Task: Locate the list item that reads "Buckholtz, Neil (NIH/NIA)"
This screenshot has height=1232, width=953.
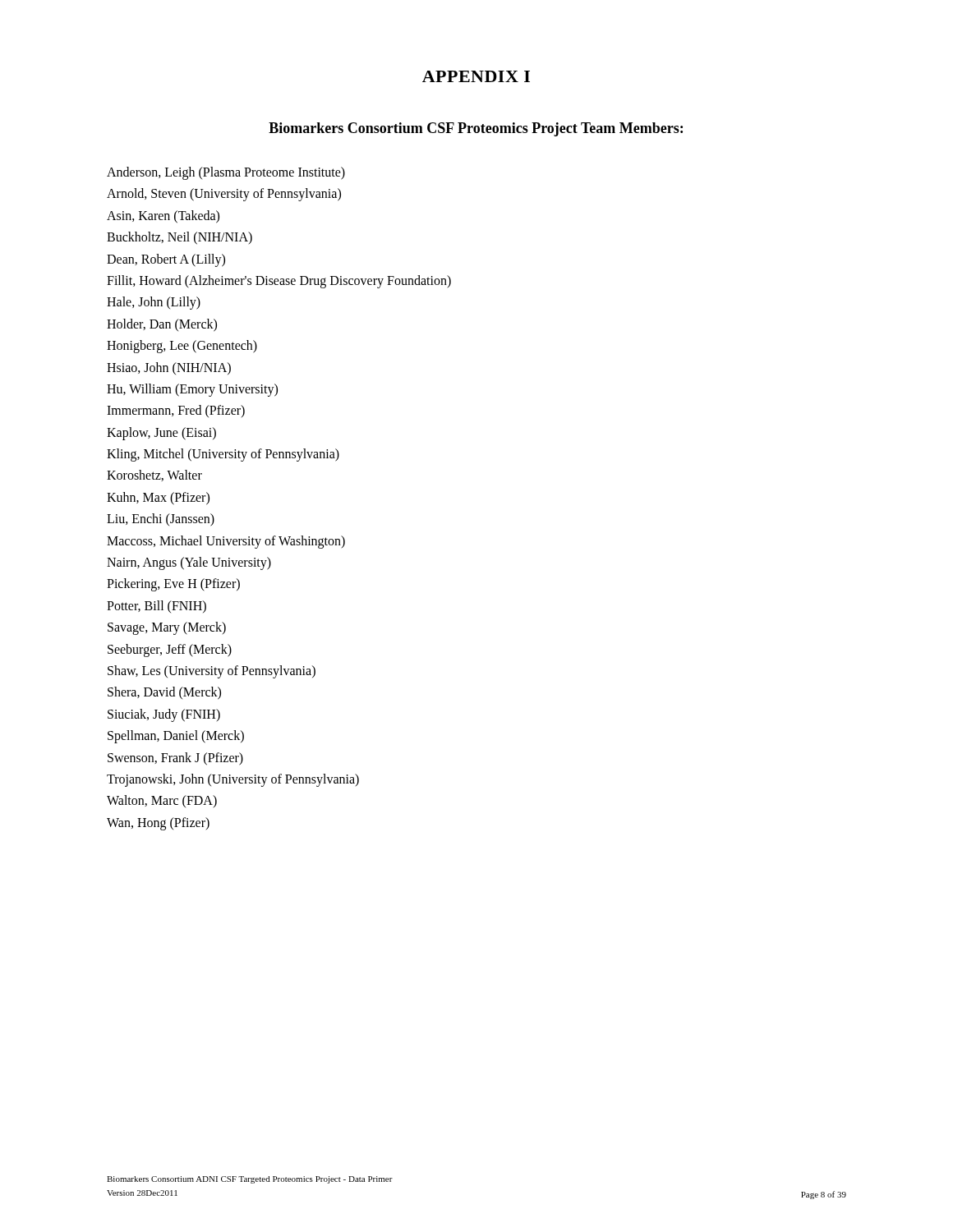Action: [x=180, y=238]
